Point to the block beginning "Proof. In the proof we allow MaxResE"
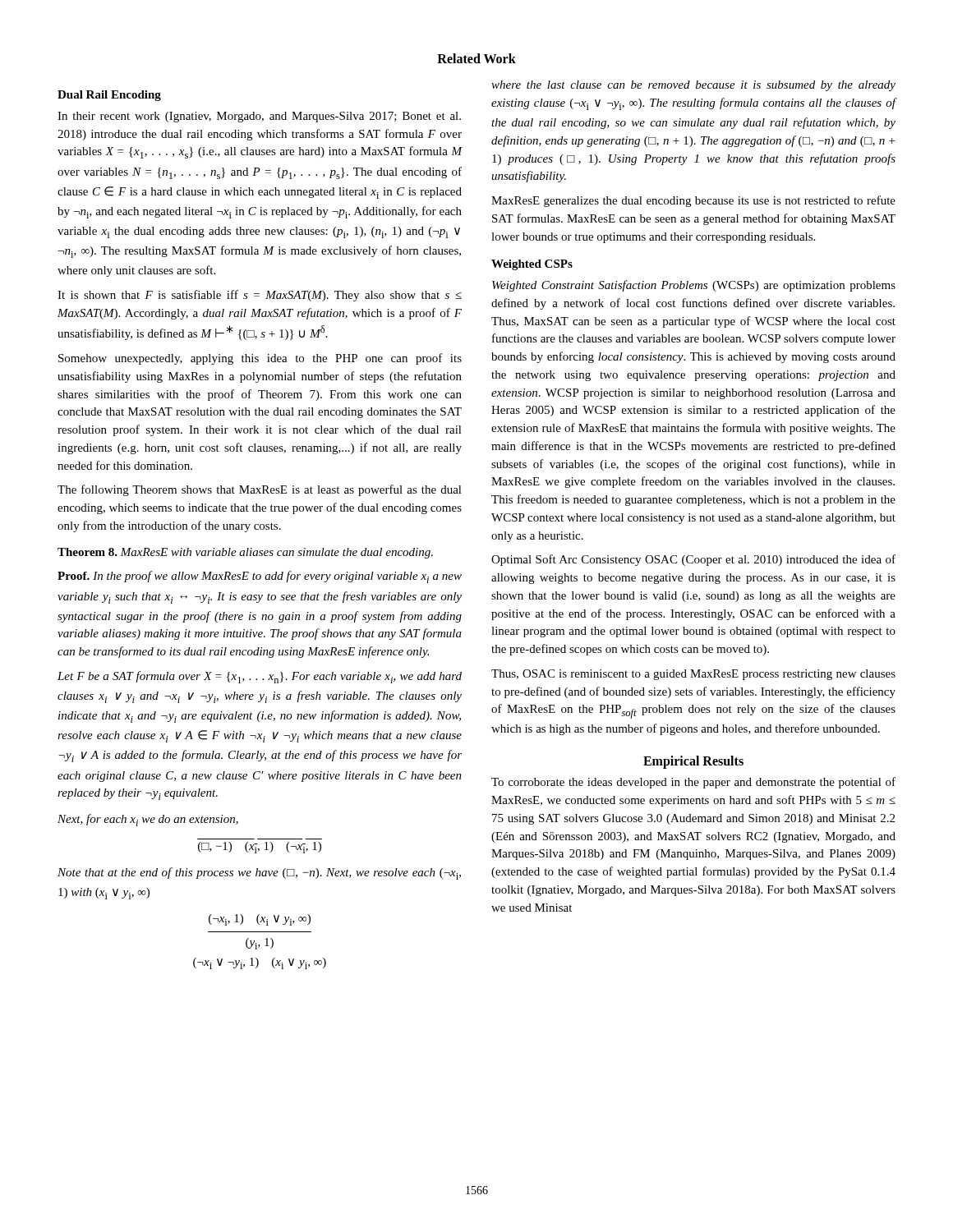The image size is (953, 1232). tap(260, 699)
